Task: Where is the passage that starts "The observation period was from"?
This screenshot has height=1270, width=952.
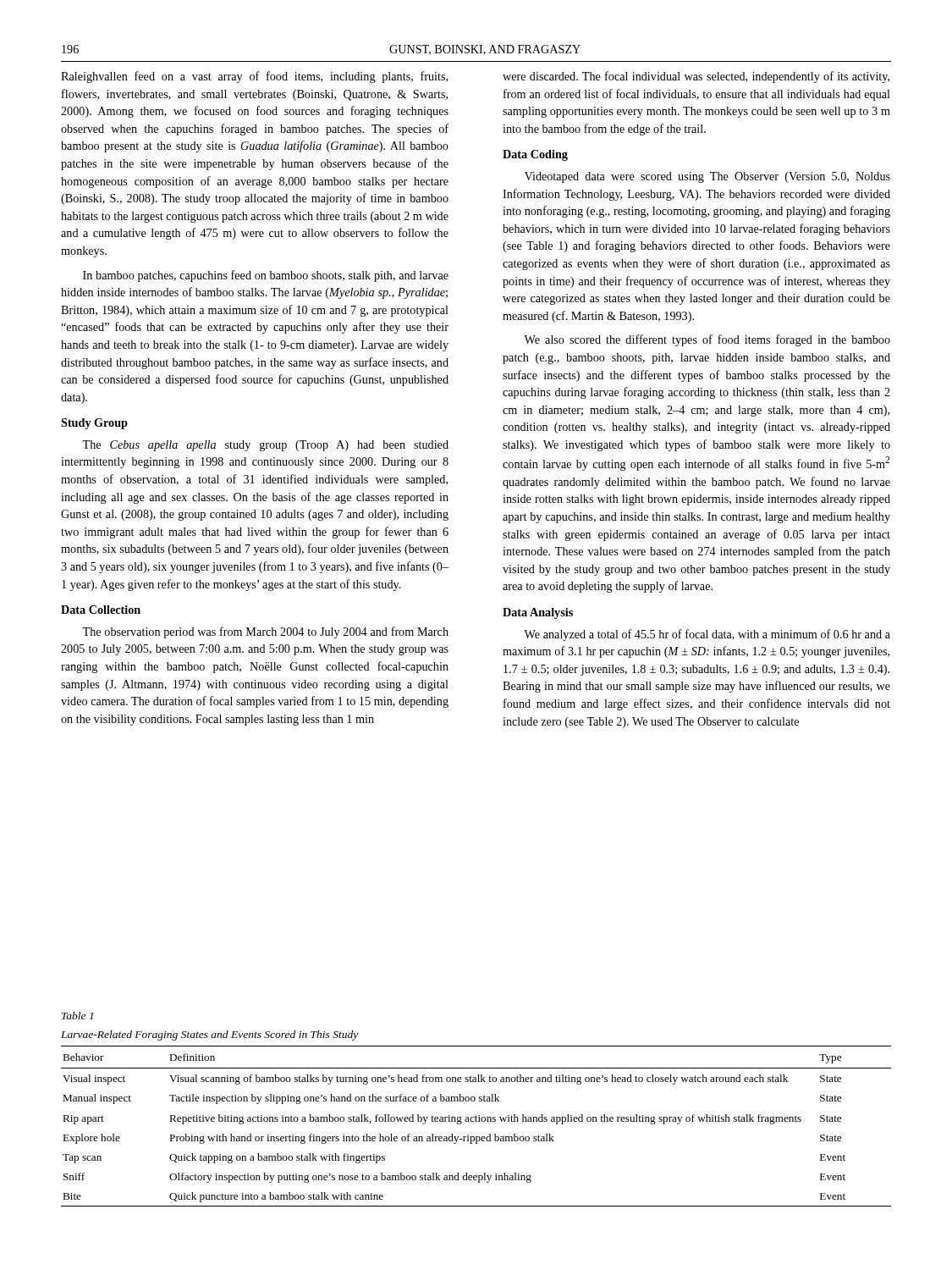Action: coord(255,675)
